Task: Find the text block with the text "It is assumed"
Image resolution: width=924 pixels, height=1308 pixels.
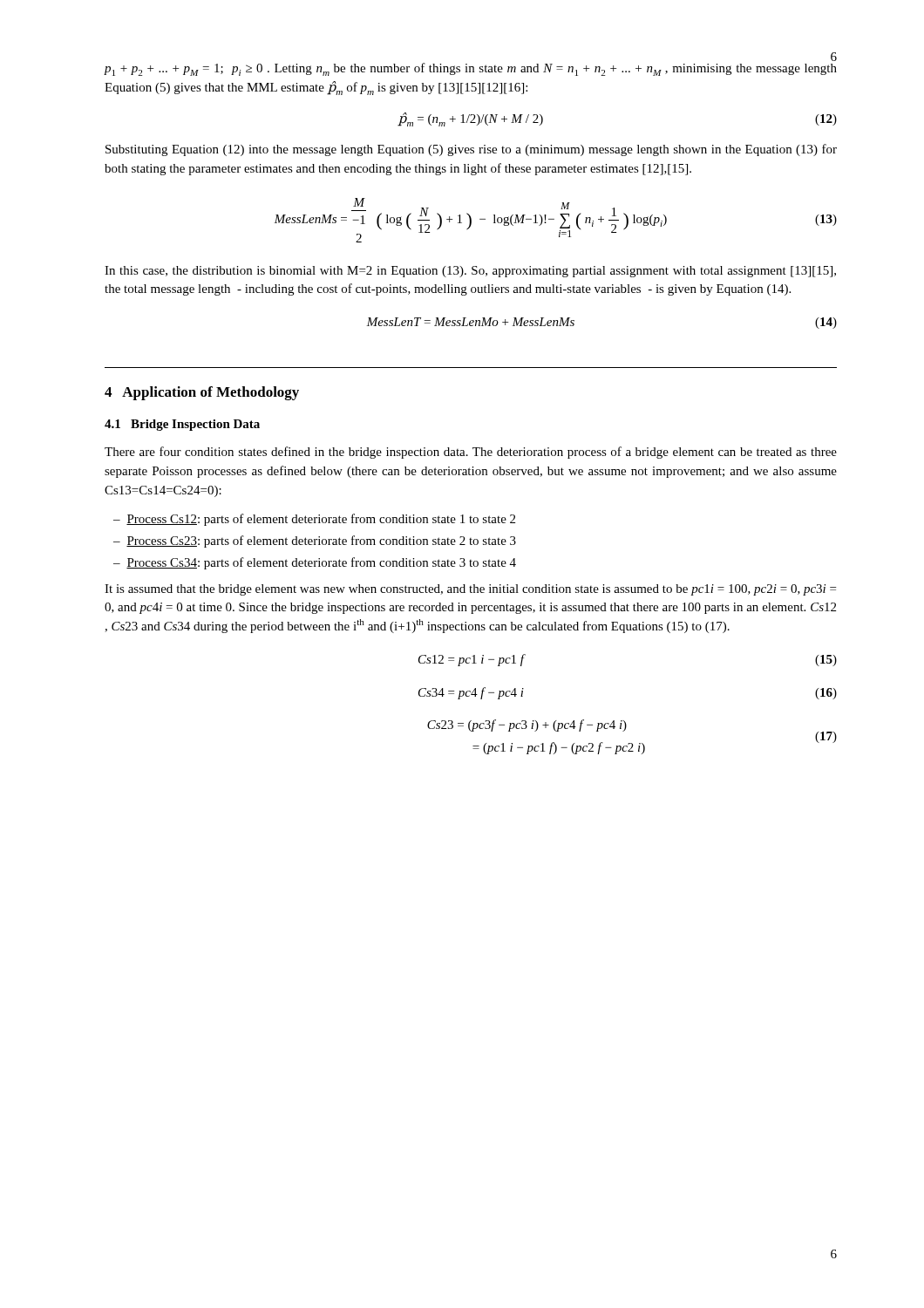Action: (x=471, y=607)
